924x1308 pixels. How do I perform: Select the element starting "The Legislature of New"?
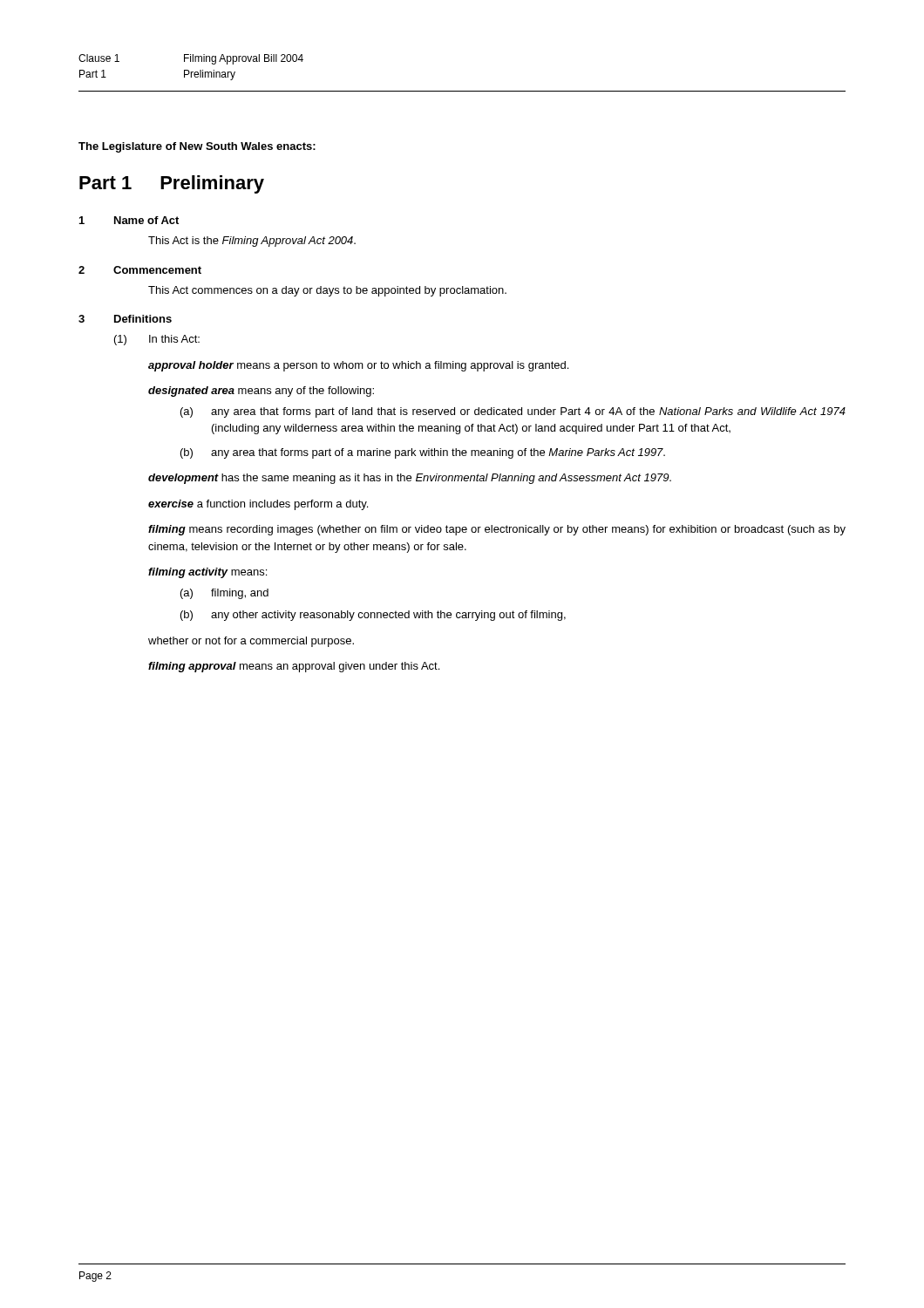[197, 146]
